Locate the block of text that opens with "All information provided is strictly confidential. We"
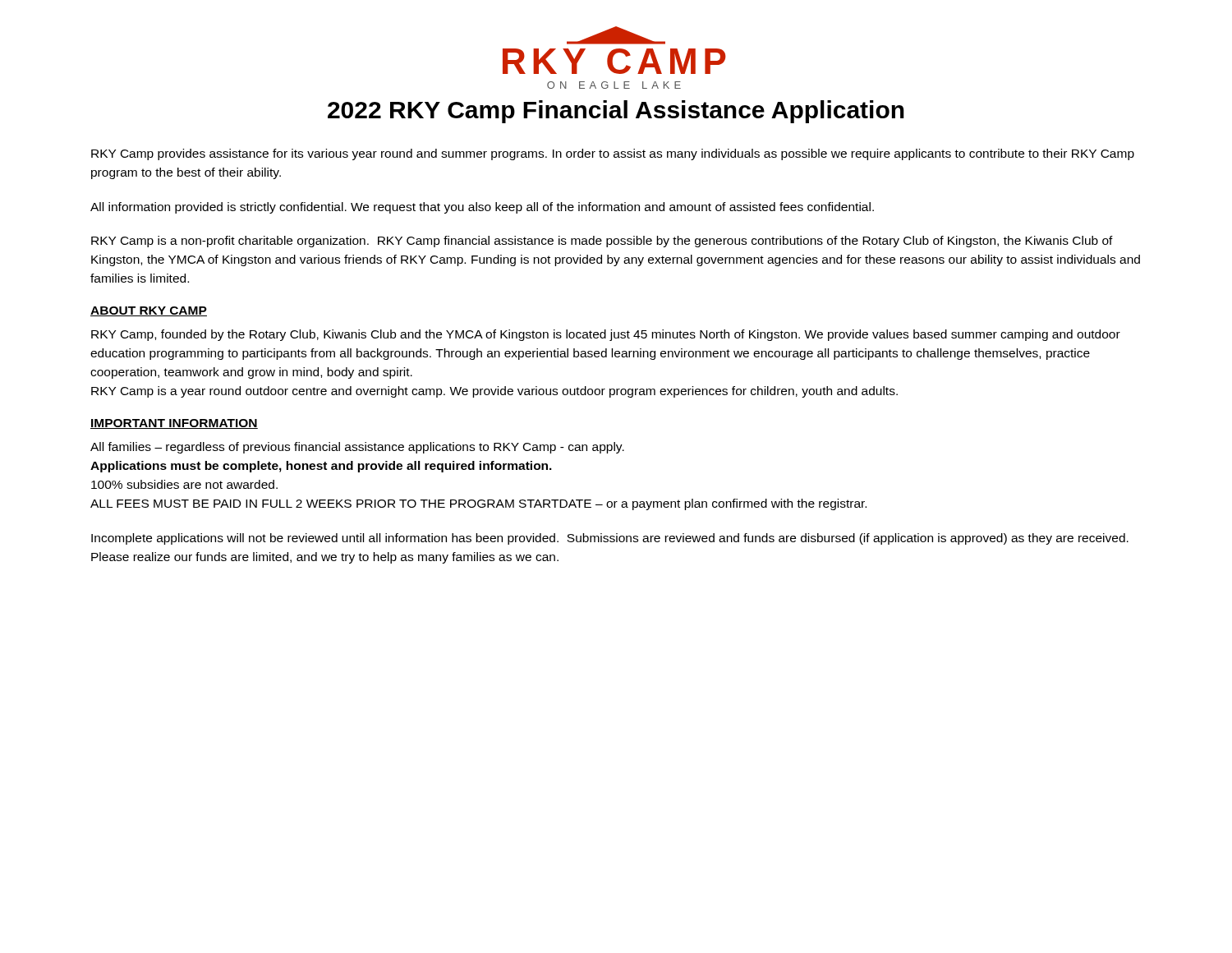Screen dimensions: 953x1232 [x=483, y=206]
